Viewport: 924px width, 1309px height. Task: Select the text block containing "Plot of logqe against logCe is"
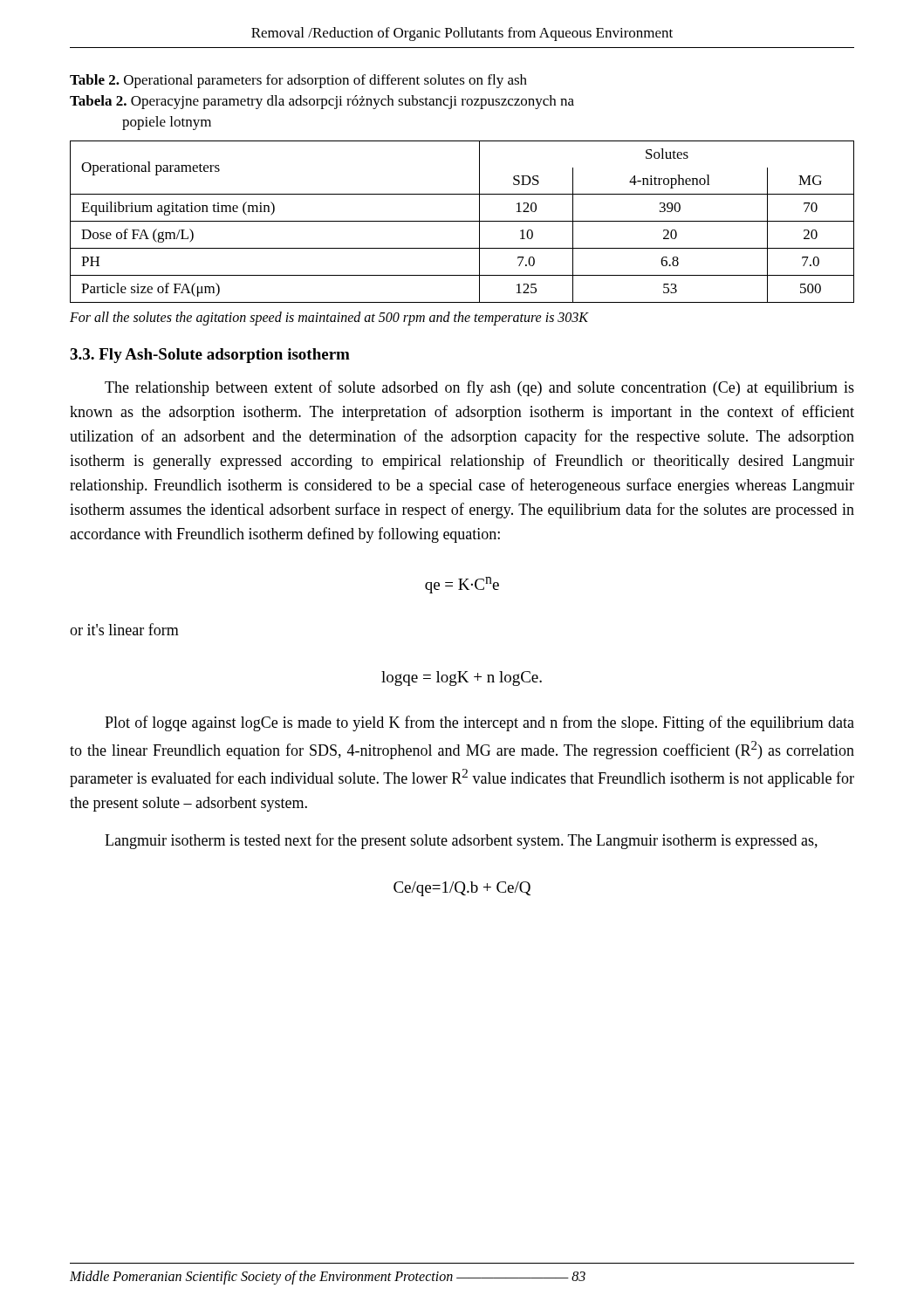(x=462, y=762)
